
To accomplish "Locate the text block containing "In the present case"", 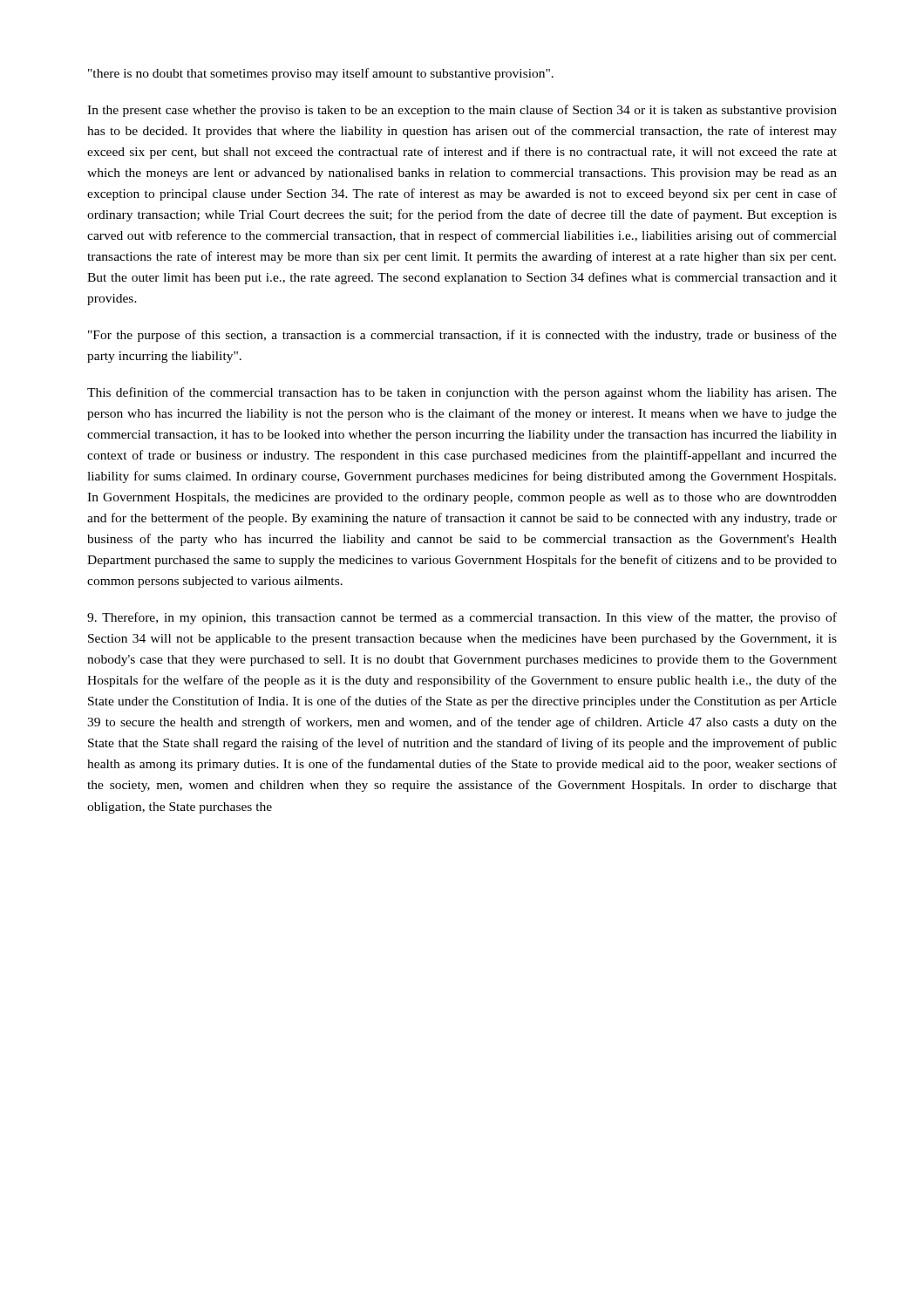I will (x=462, y=204).
